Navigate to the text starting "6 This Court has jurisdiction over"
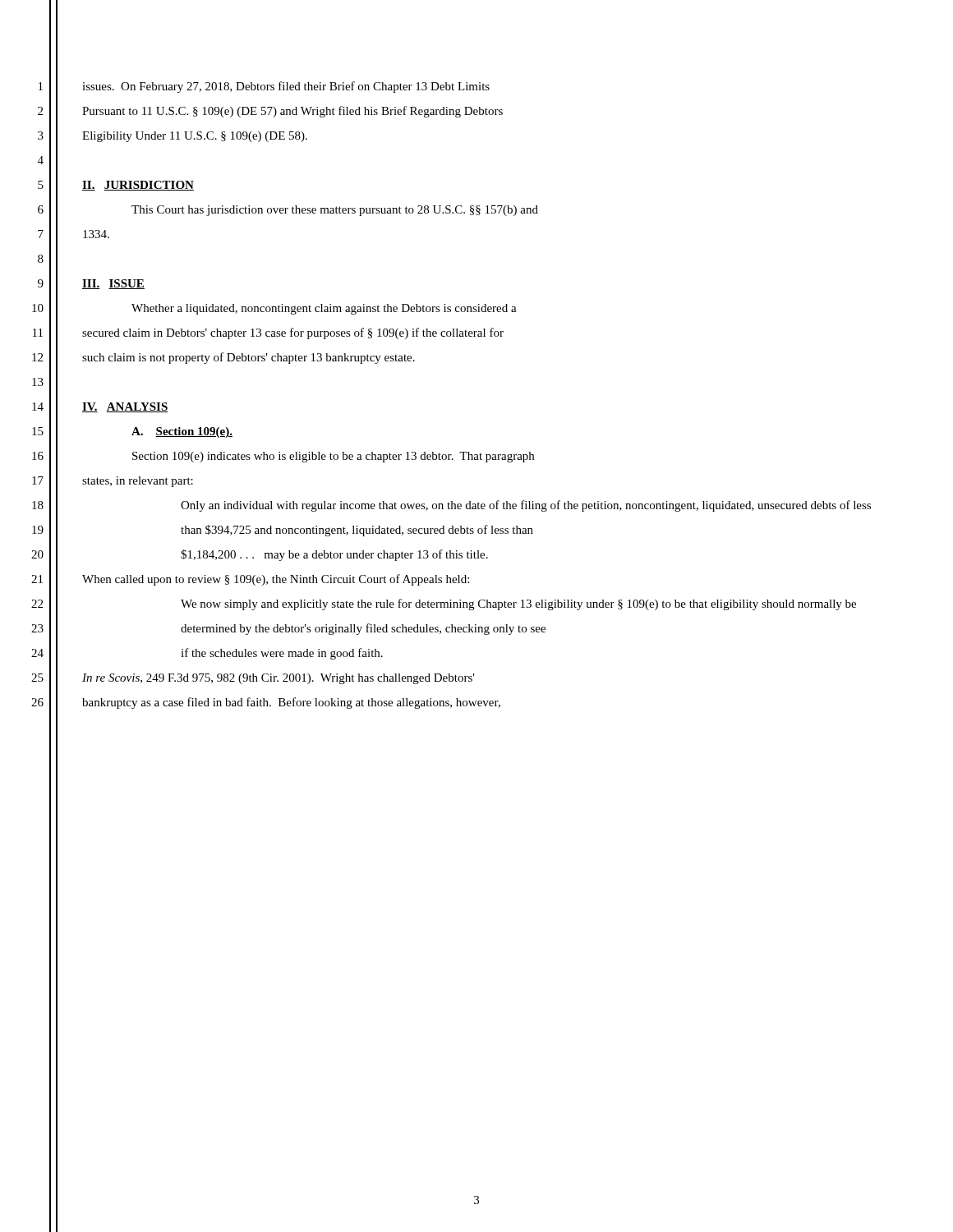The height and width of the screenshot is (1232, 953). coord(476,234)
